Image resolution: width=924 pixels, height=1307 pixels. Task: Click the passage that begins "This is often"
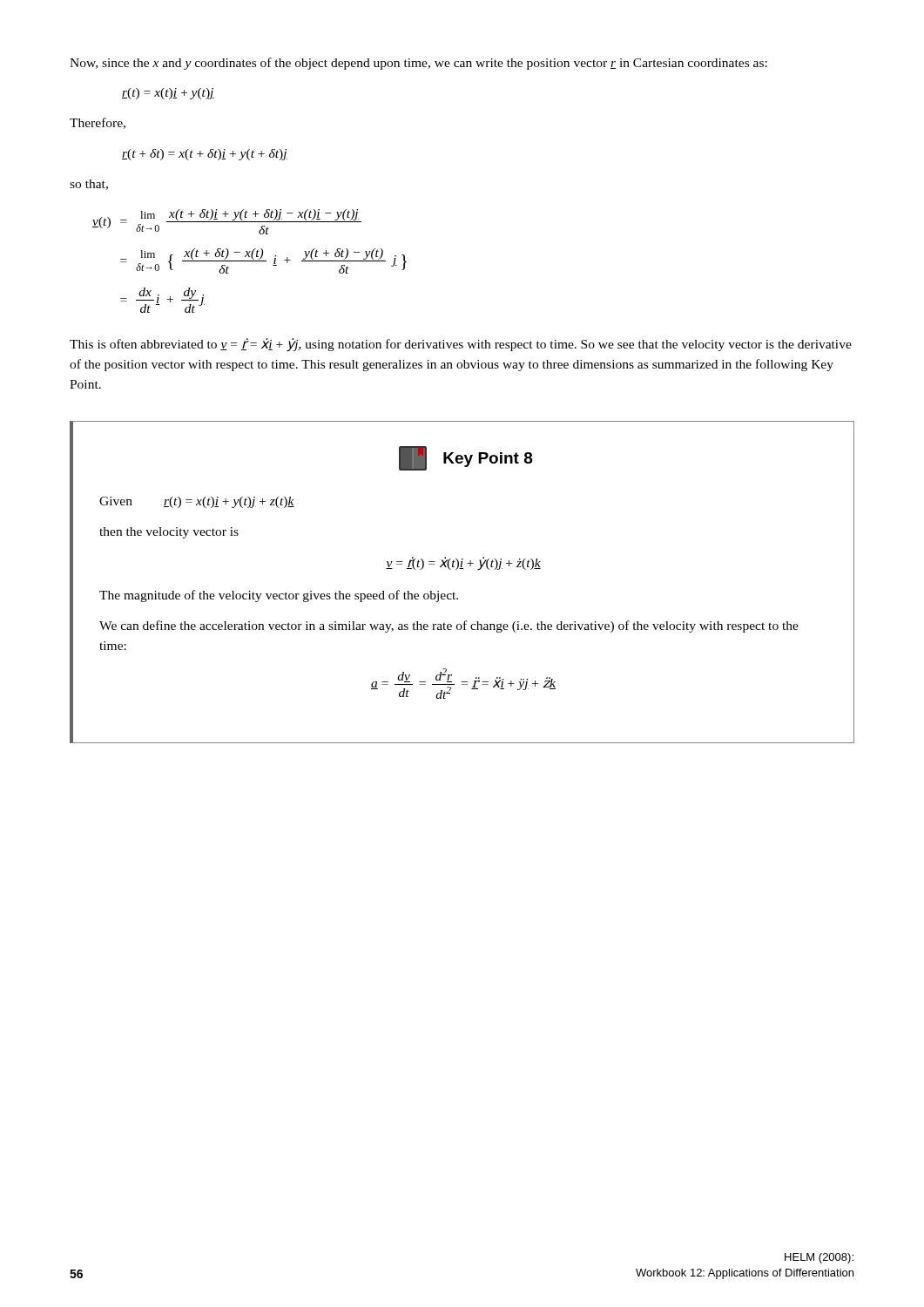(461, 364)
